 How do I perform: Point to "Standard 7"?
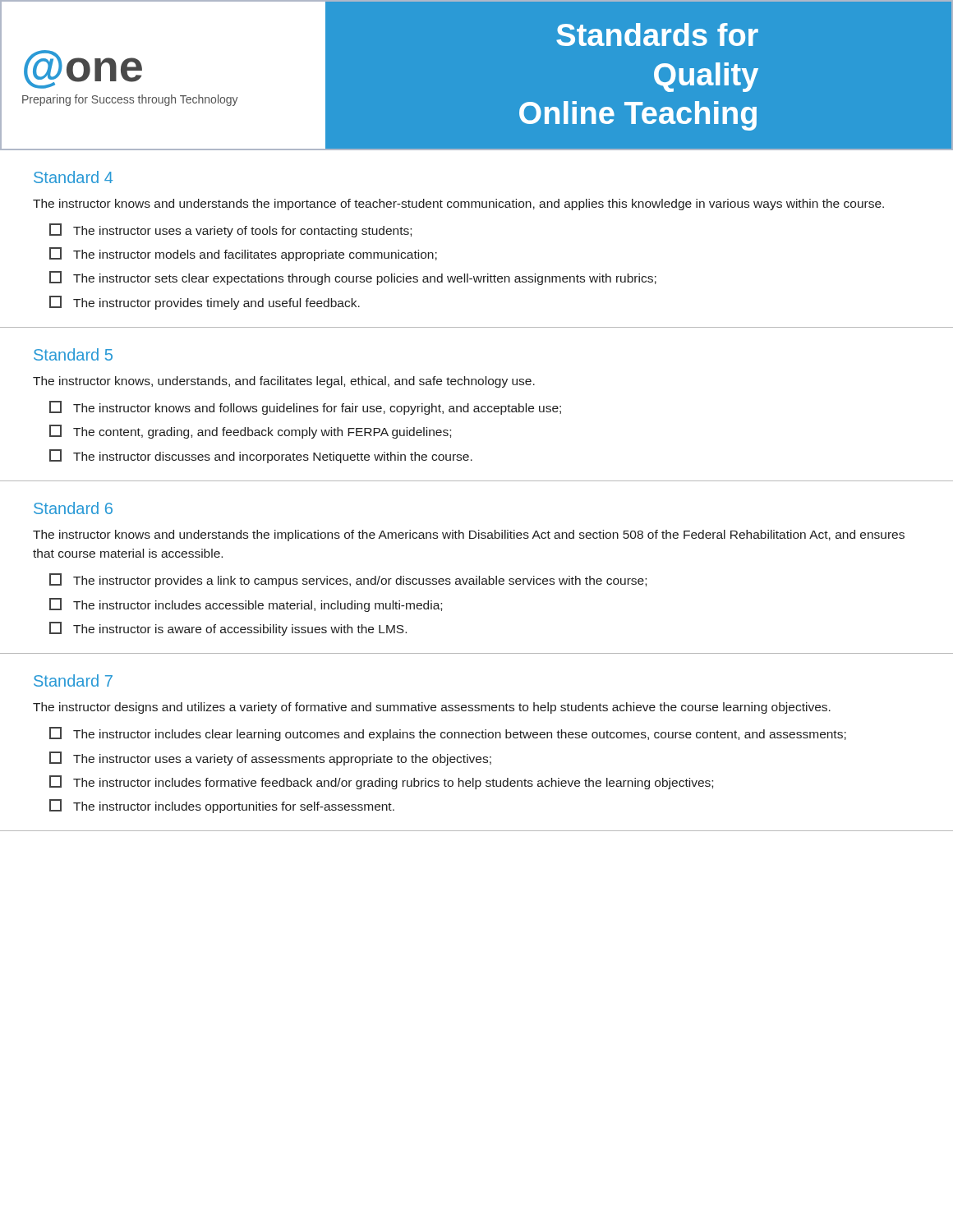coord(73,680)
